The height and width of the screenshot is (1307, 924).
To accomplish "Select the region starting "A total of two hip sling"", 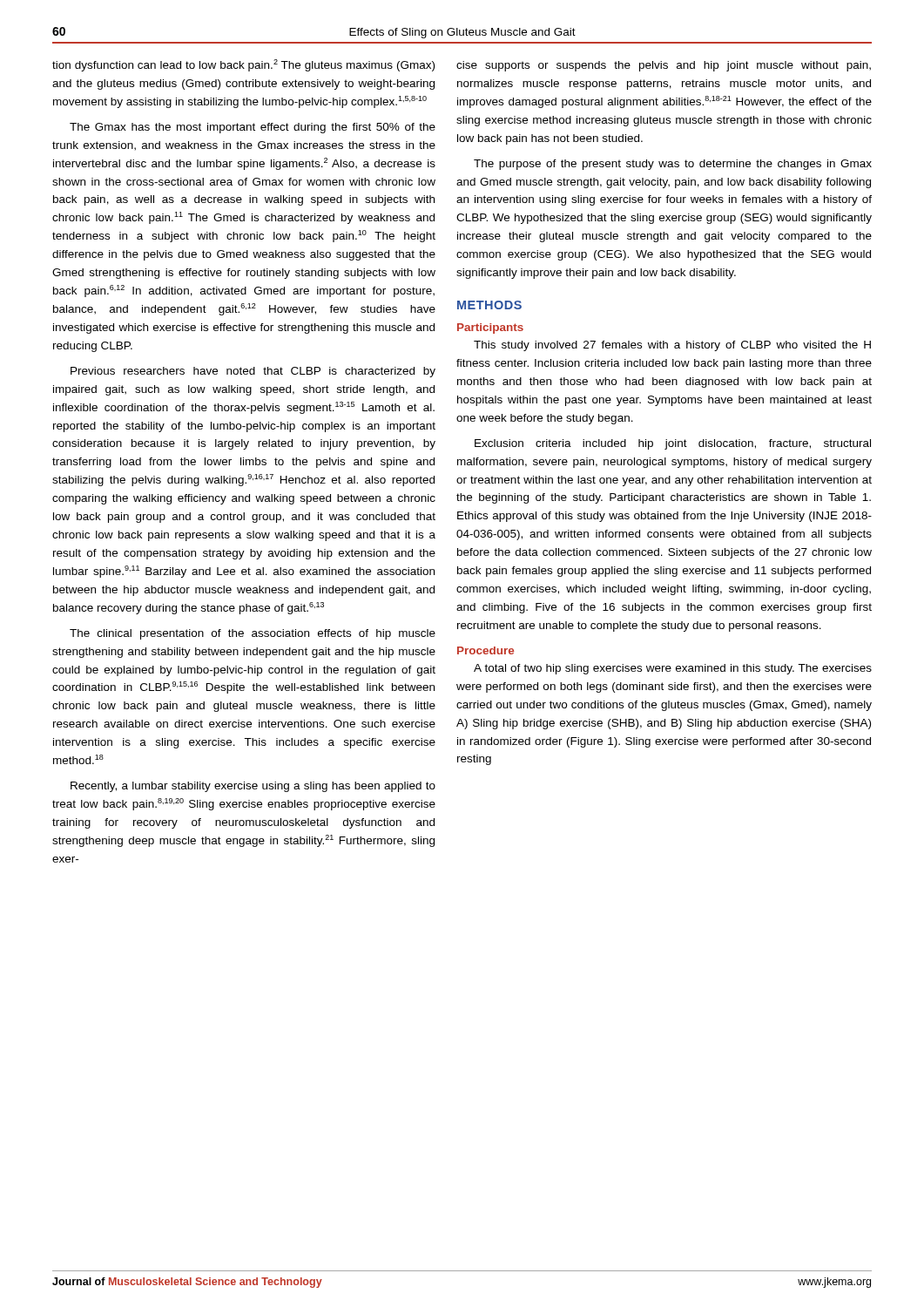I will (664, 714).
